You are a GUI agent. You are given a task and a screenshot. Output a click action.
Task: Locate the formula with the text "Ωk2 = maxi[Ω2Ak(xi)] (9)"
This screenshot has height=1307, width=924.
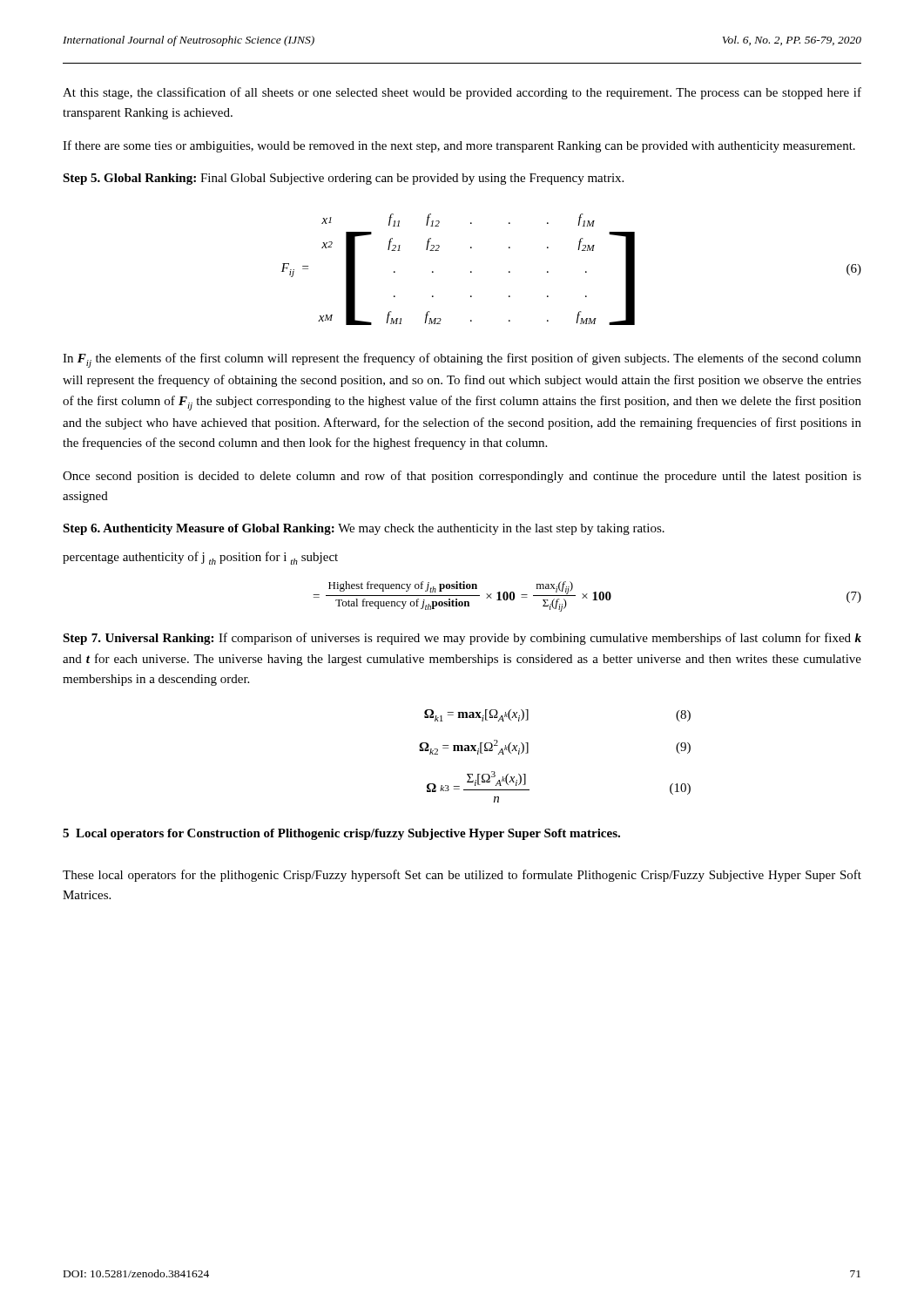click(x=462, y=747)
